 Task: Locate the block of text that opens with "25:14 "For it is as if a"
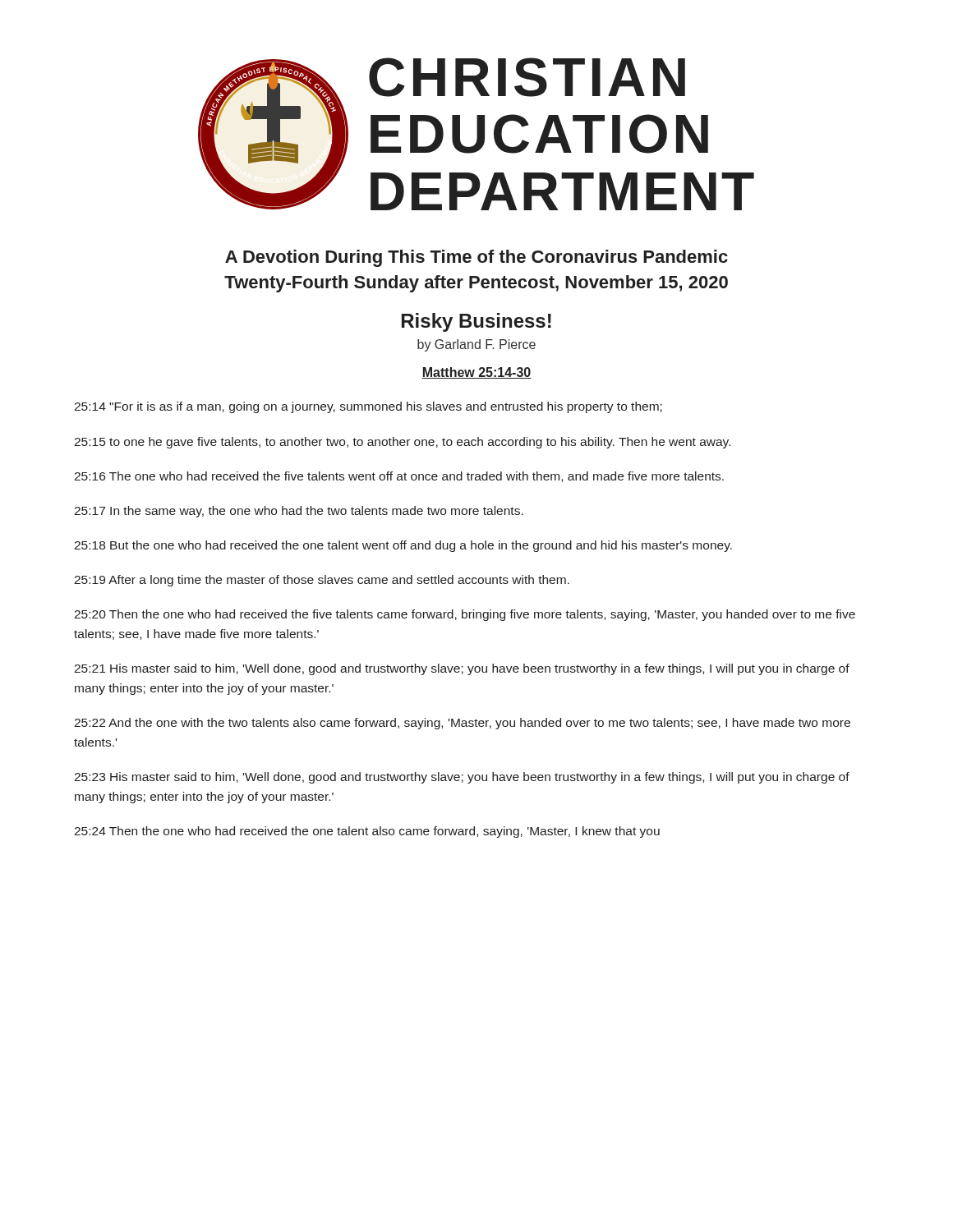tap(368, 407)
